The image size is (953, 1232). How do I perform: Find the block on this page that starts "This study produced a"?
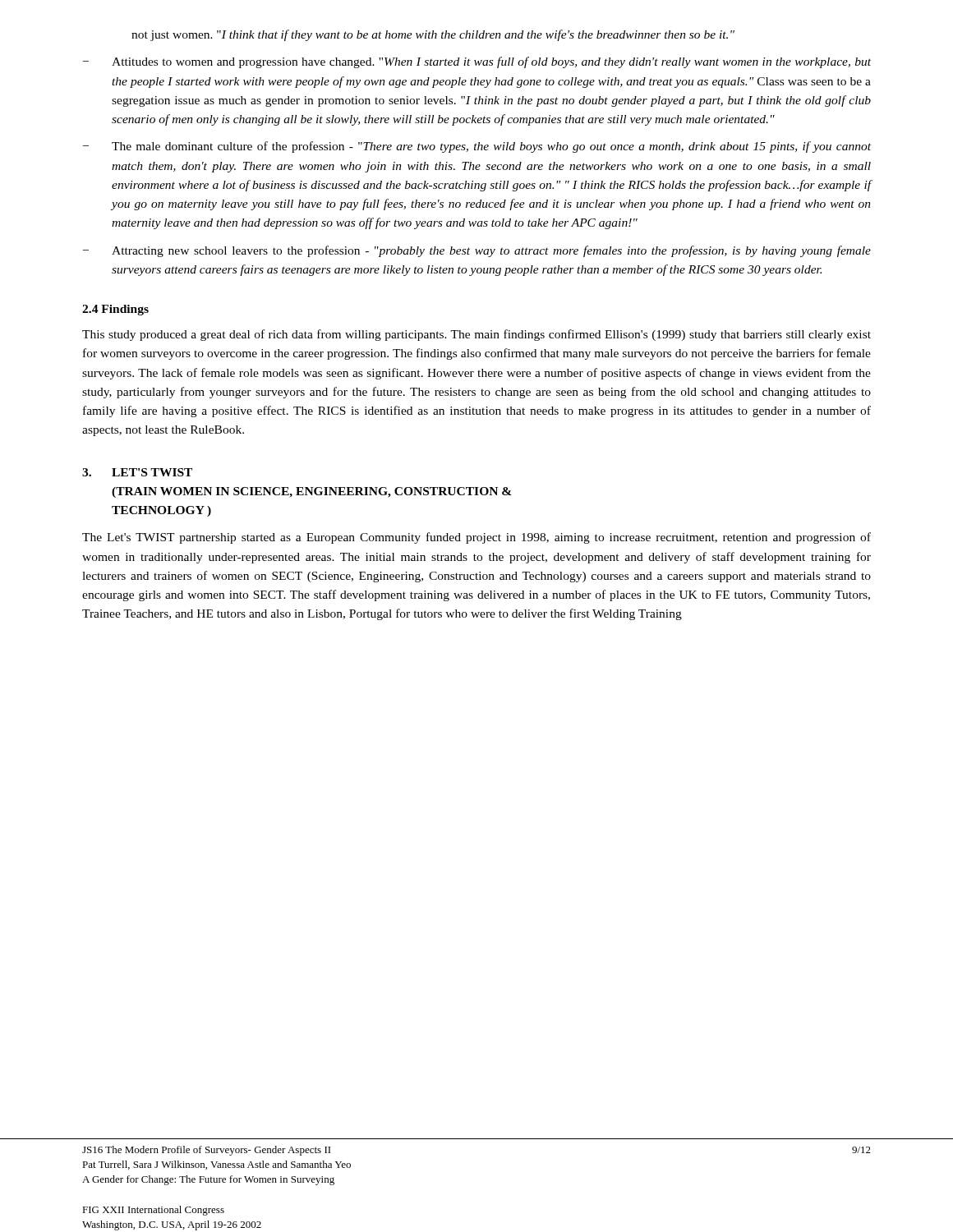(476, 382)
